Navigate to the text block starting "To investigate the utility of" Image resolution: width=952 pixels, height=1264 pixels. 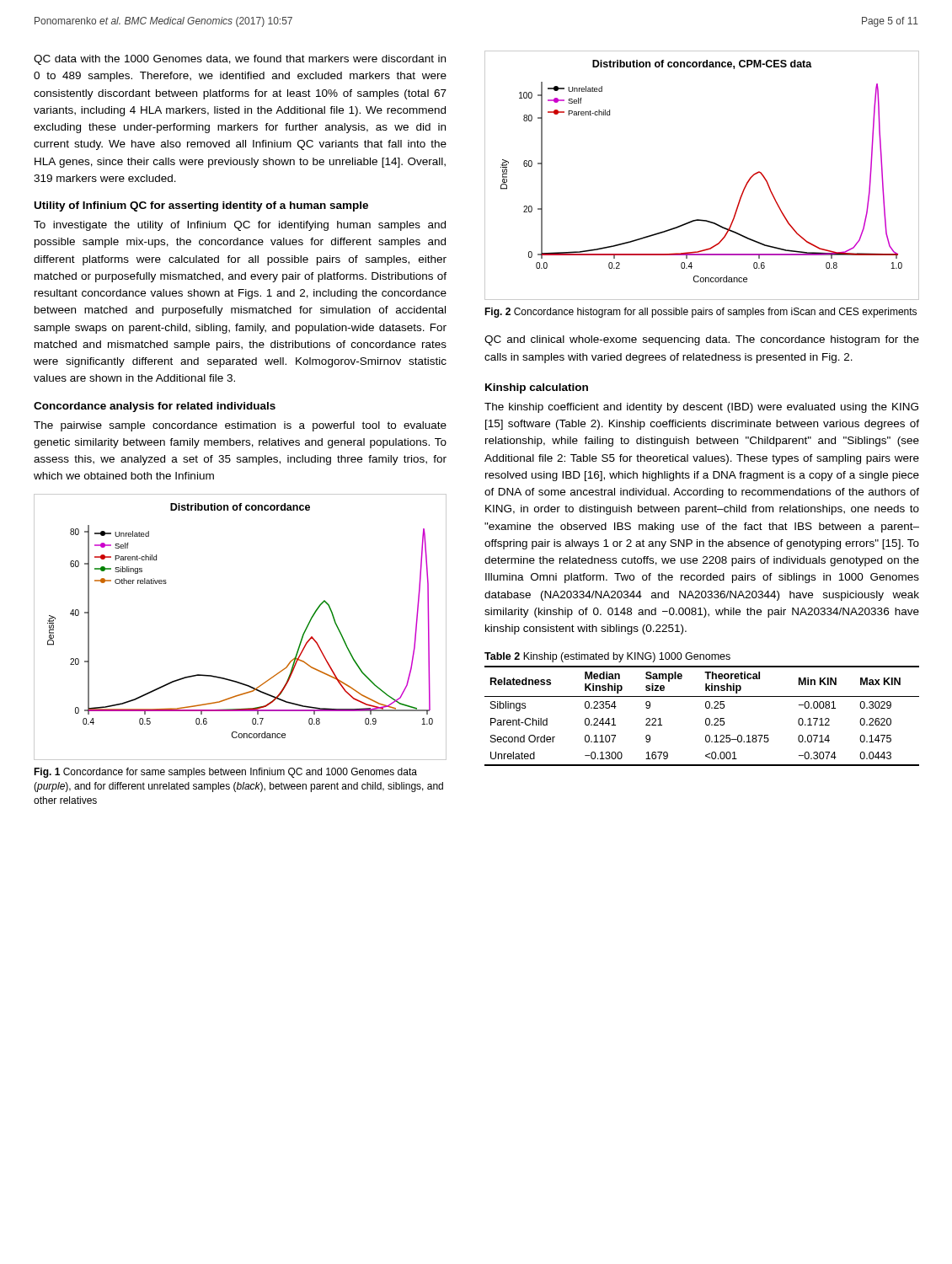coord(240,302)
